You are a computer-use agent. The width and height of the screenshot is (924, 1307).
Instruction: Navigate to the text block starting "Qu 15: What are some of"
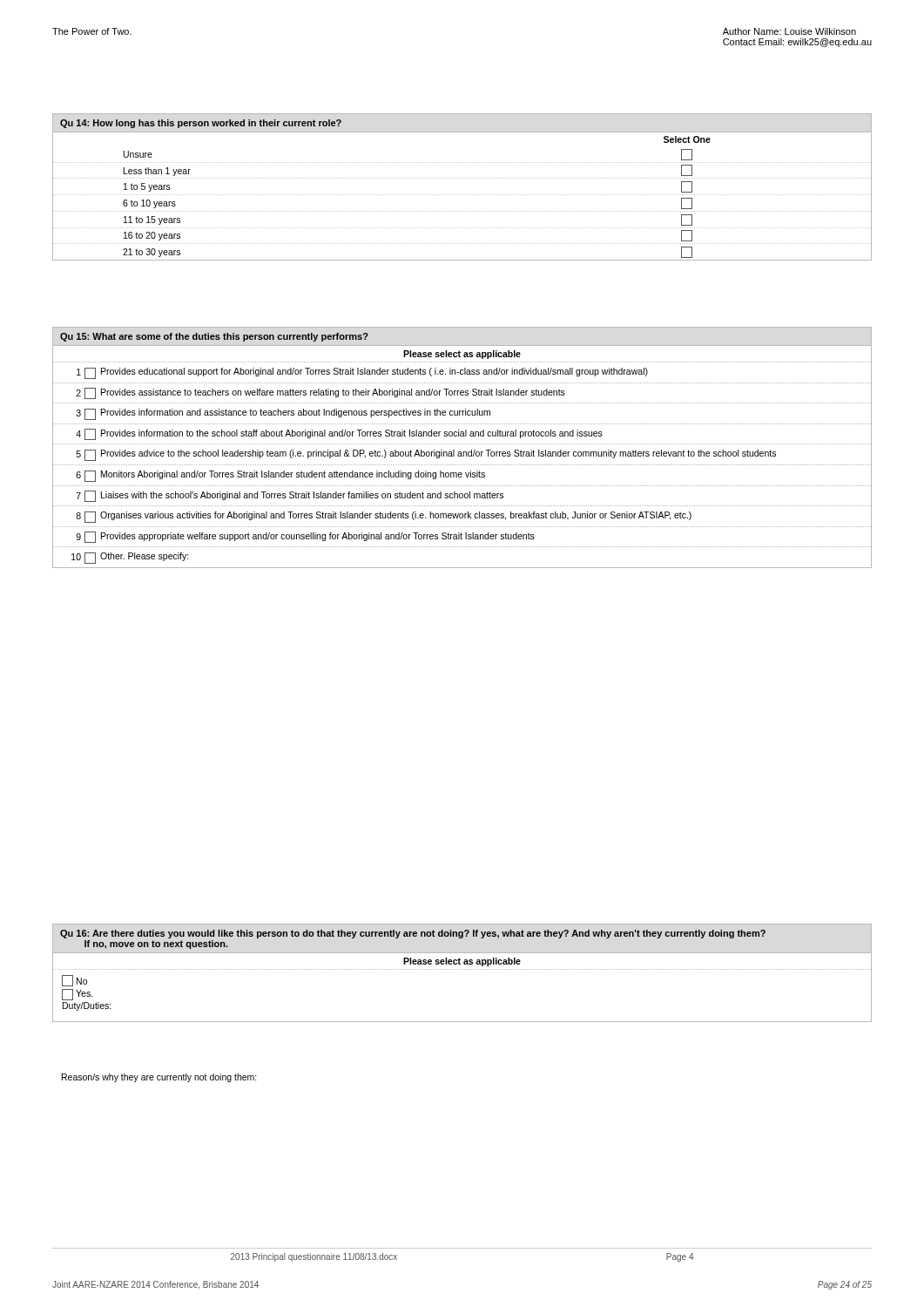pos(214,336)
